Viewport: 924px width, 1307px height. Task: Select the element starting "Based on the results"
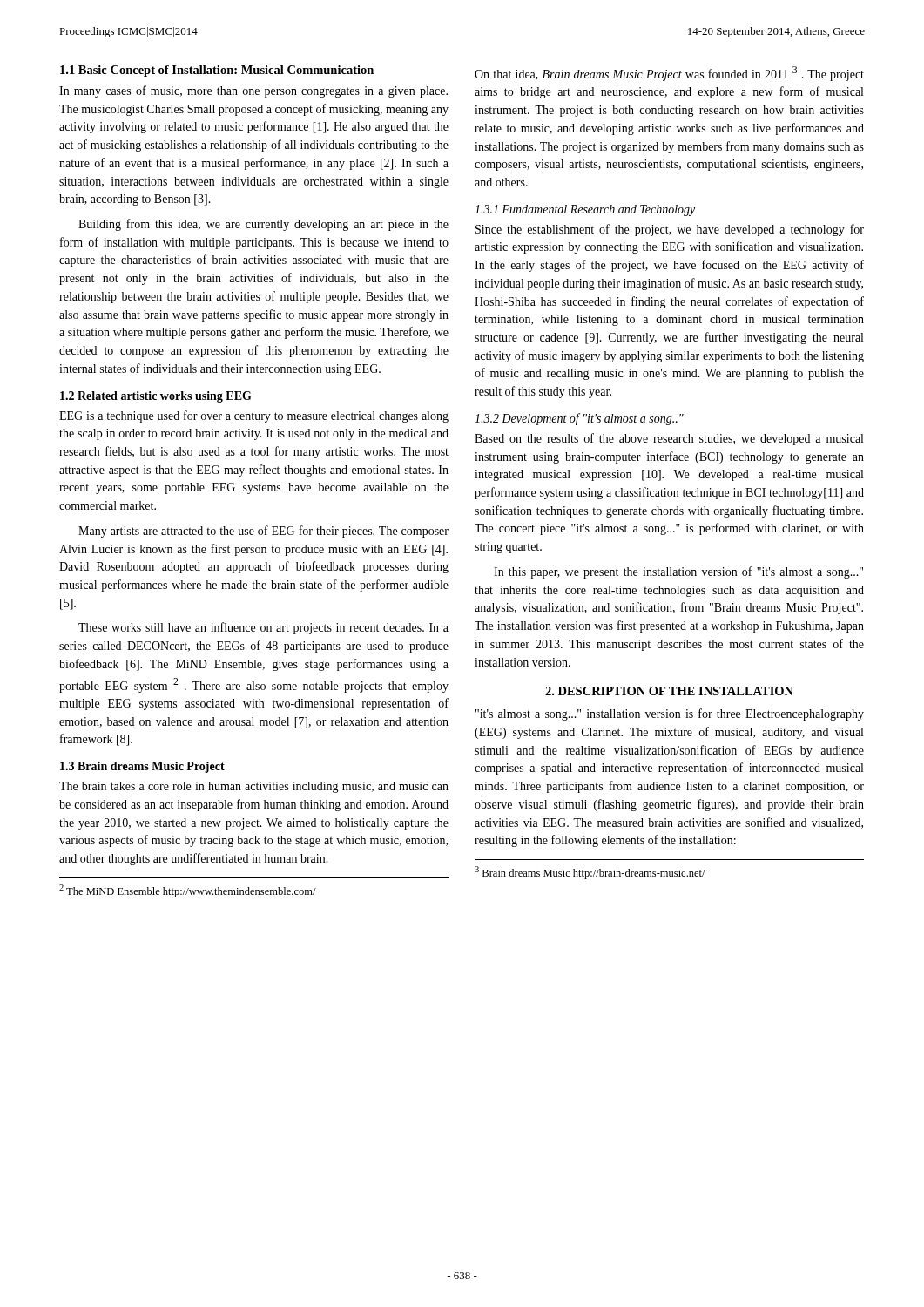tap(669, 493)
